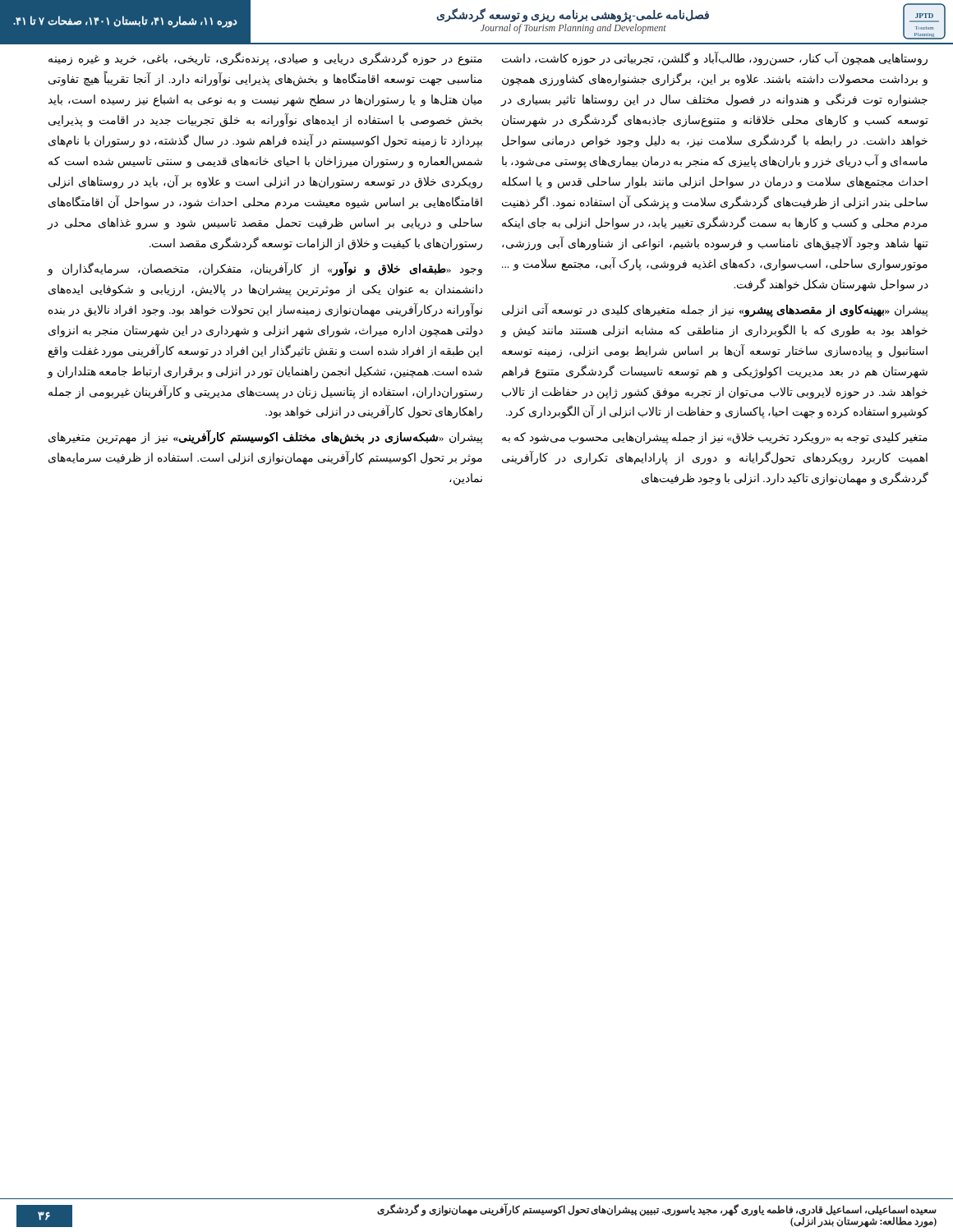
Task: Select the block starting "متنوع در حوزه گردشگری دریایی و صیادی، پرنده‌نگری،"
Action: (x=265, y=152)
